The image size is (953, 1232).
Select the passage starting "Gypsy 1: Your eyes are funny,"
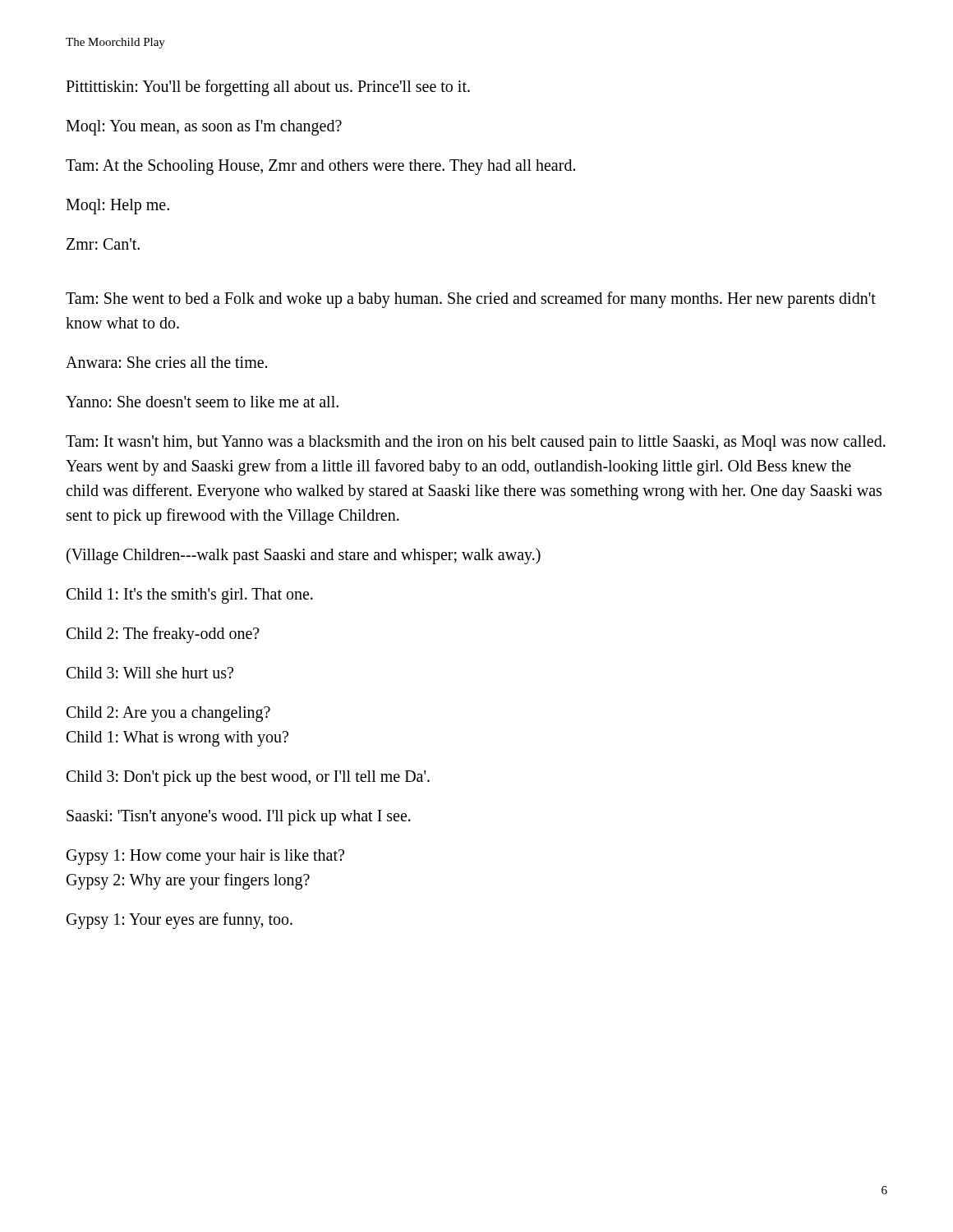pyautogui.click(x=180, y=919)
